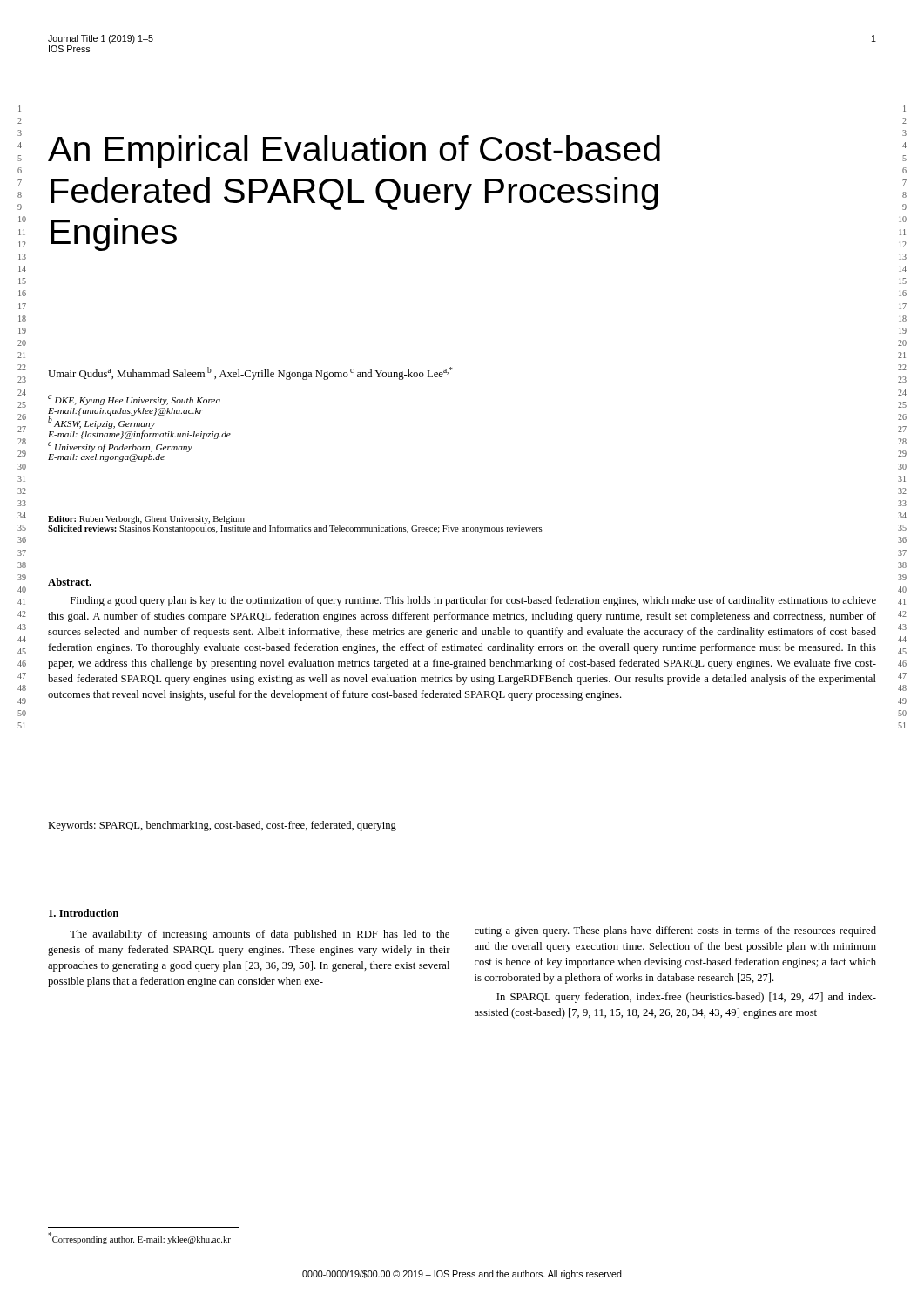The image size is (924, 1307).
Task: Find the footnote that reads "Corresponding author. E-mail: yklee@khu.ac.kr"
Action: click(x=139, y=1238)
